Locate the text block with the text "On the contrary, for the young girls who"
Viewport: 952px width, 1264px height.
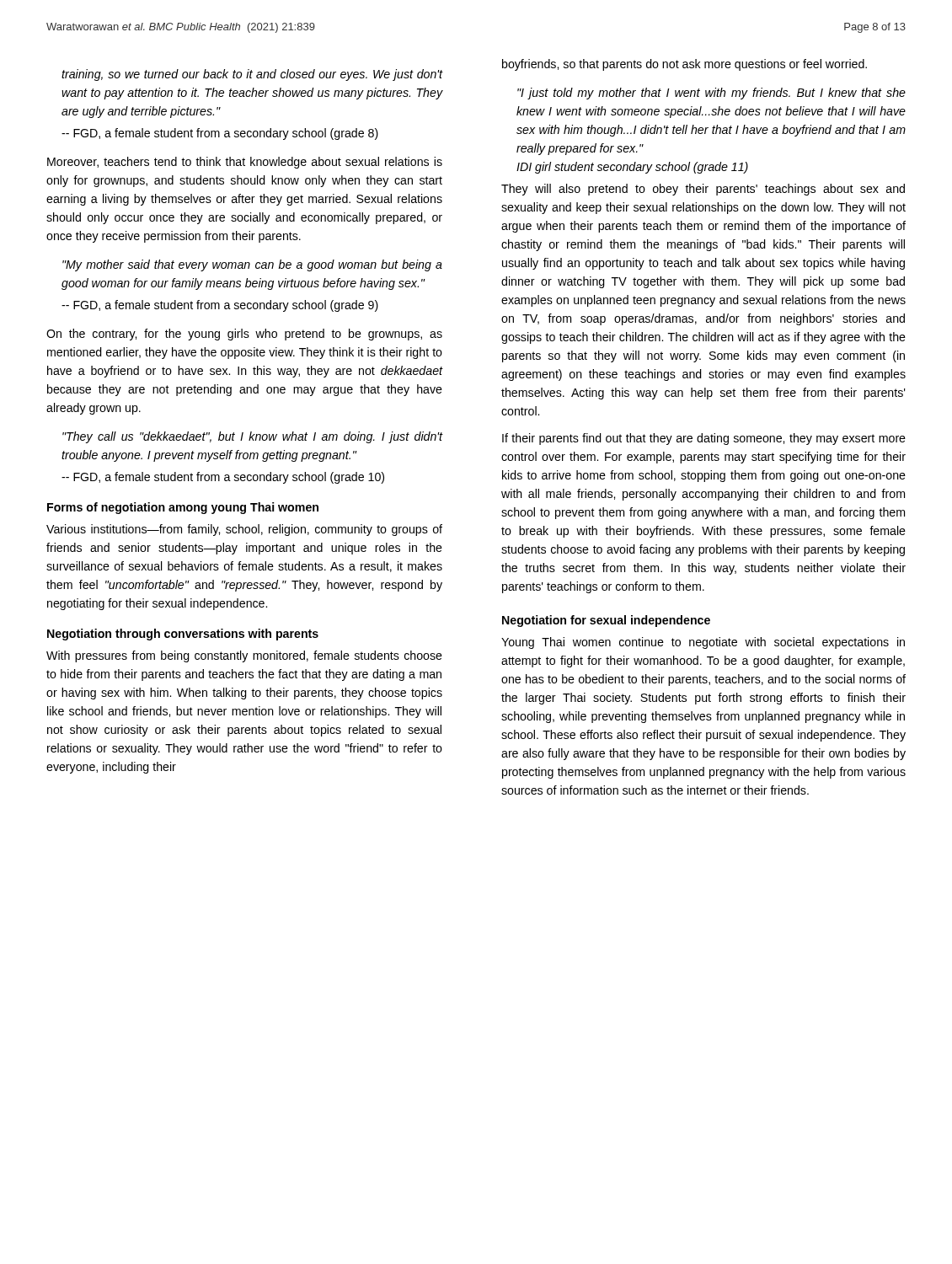coord(244,371)
